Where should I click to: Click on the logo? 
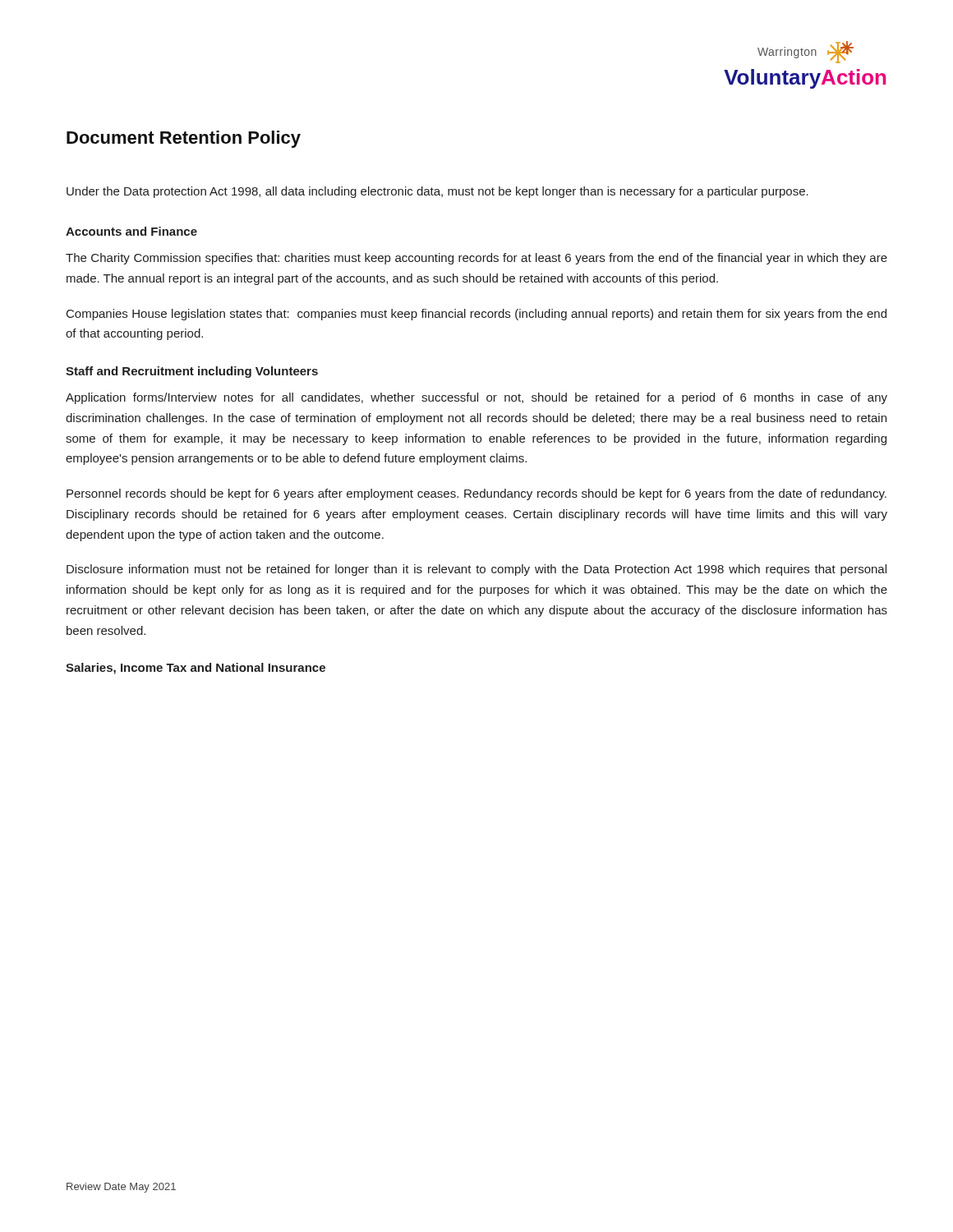pyautogui.click(x=806, y=64)
